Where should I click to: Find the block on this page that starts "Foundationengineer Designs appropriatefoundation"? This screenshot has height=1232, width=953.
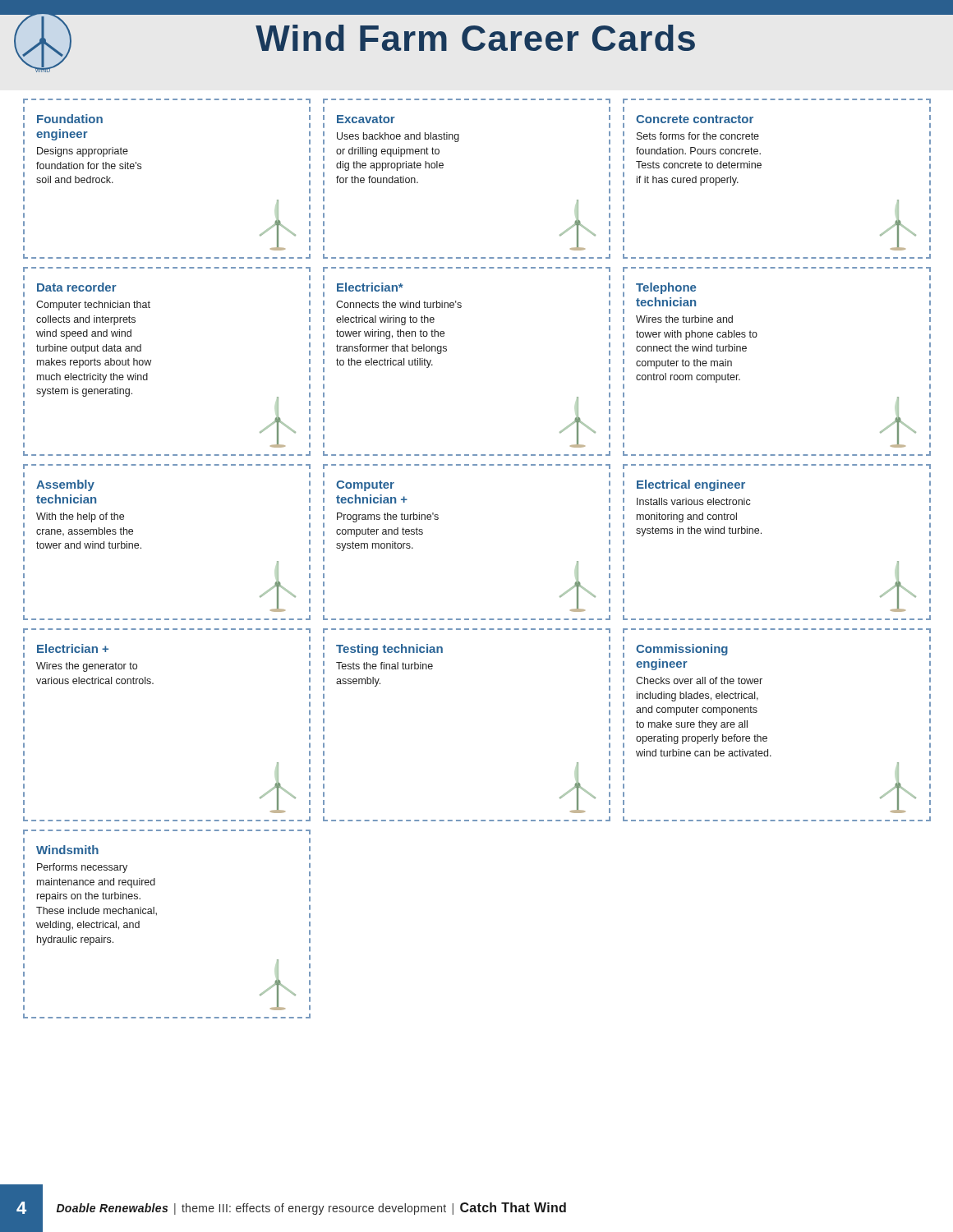(70, 119)
